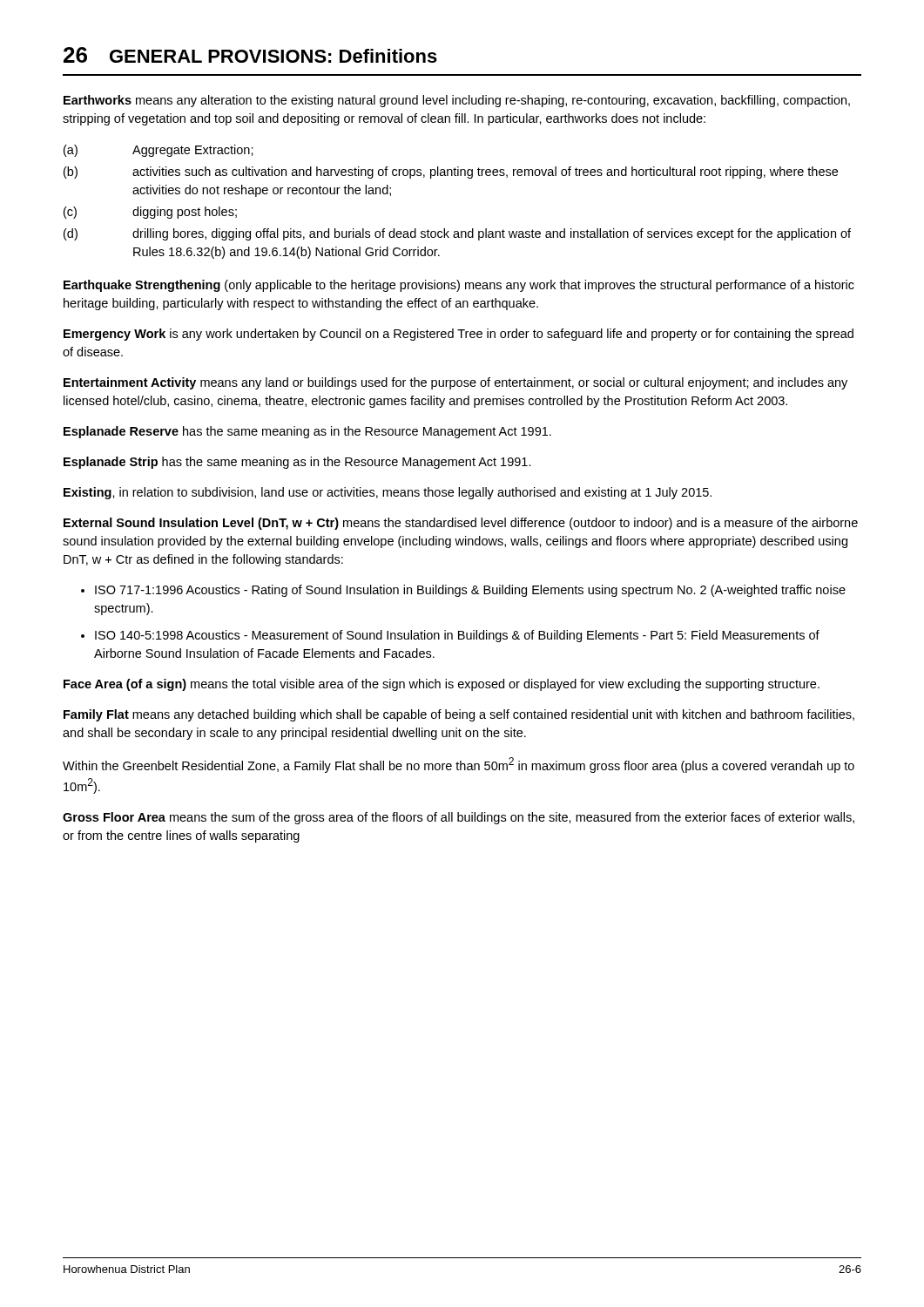Locate the block of text that opens with "Gross Floor Area means the"
The image size is (924, 1307).
point(462,827)
